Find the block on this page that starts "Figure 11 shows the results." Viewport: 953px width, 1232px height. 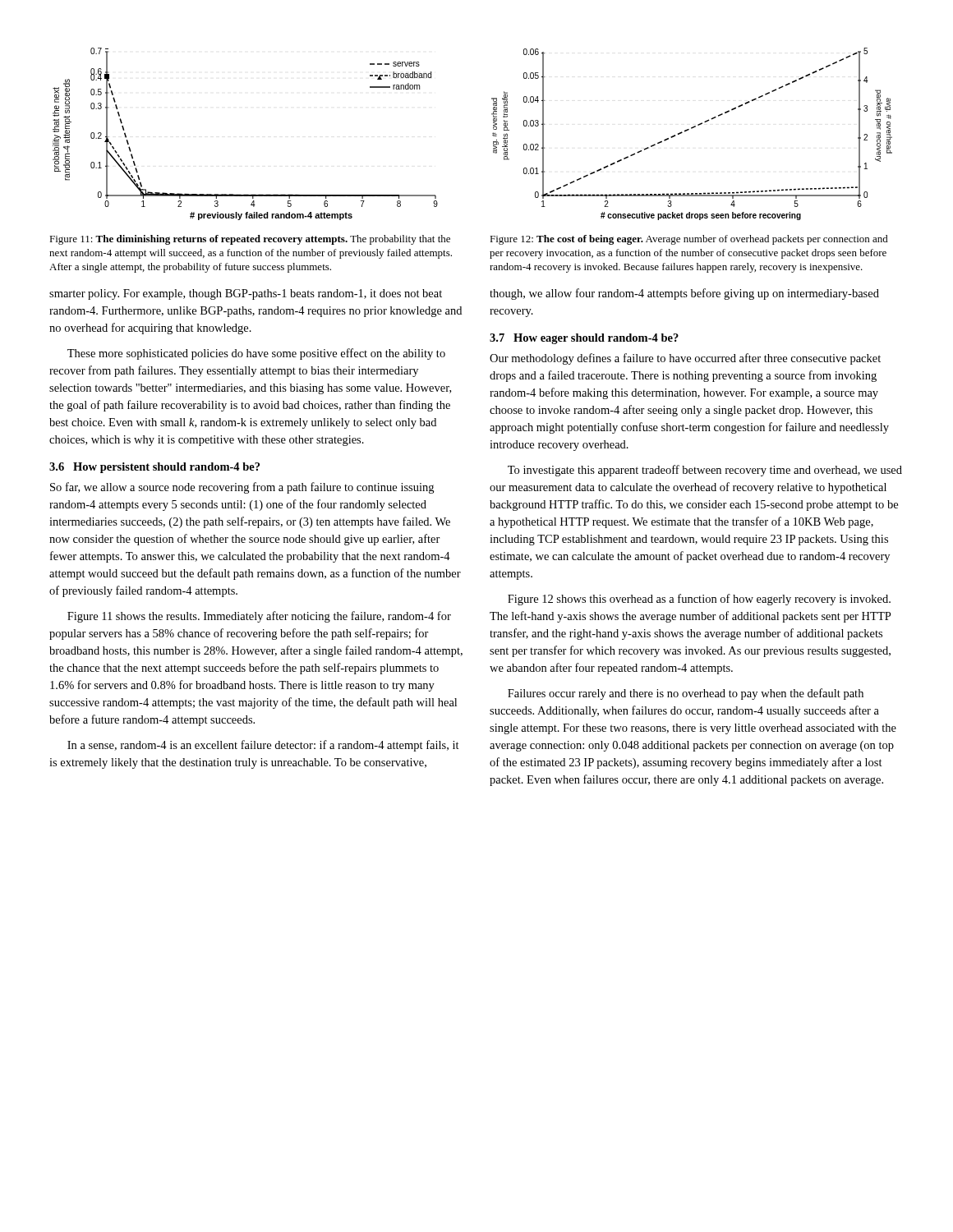[x=256, y=668]
